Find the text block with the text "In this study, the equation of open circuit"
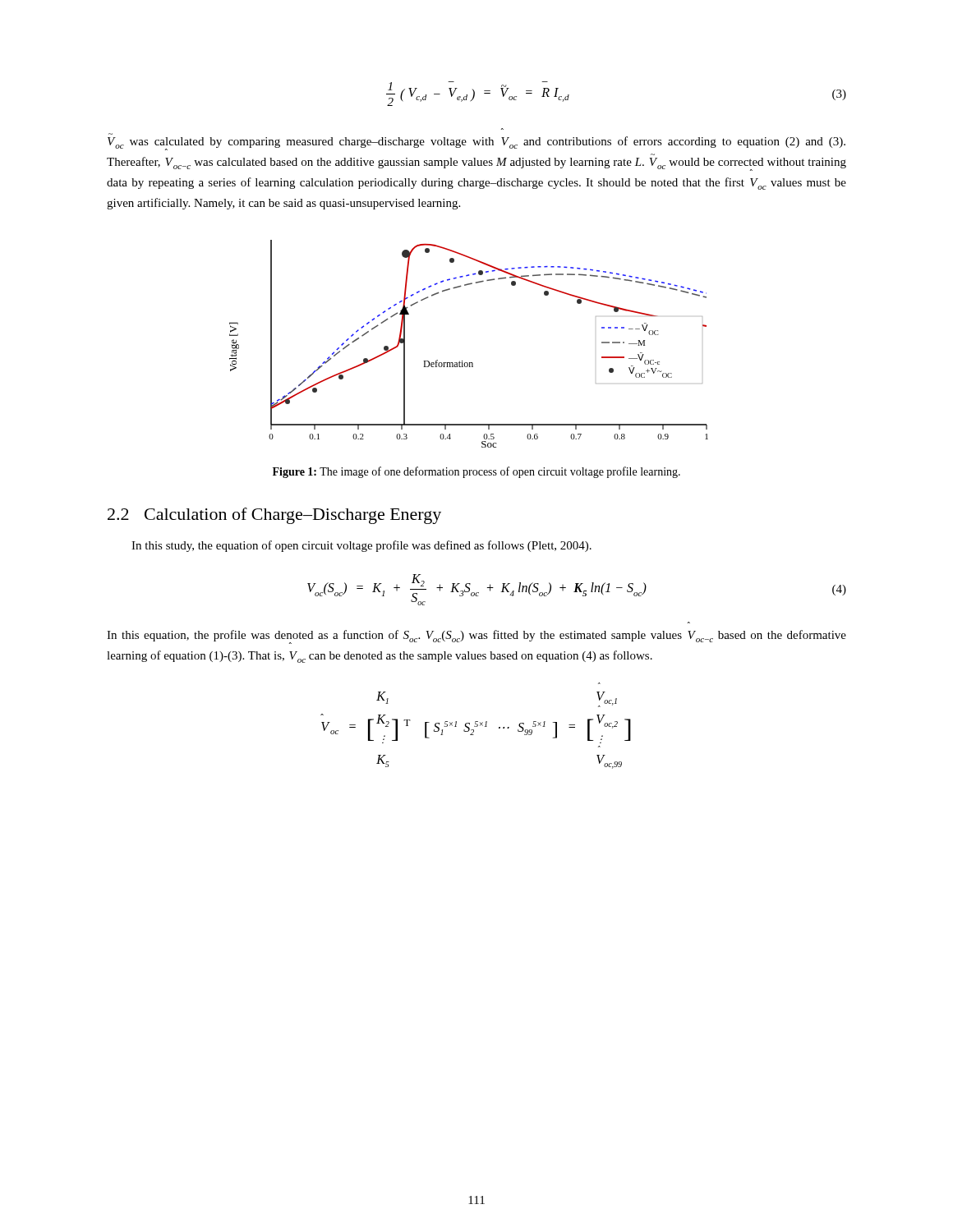Viewport: 953px width, 1232px height. tap(362, 546)
